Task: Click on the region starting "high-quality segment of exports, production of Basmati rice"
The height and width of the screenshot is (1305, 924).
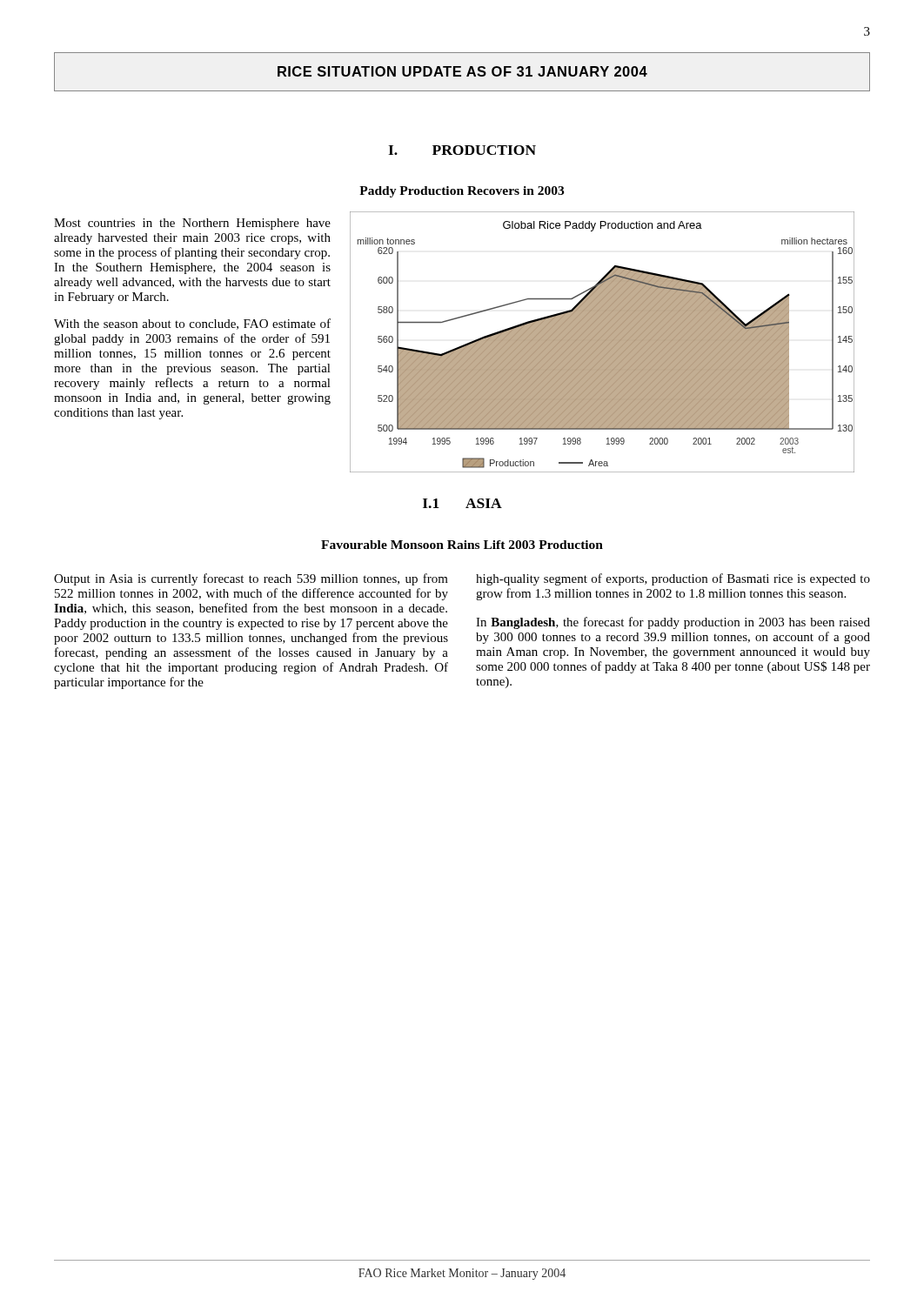Action: coord(673,630)
